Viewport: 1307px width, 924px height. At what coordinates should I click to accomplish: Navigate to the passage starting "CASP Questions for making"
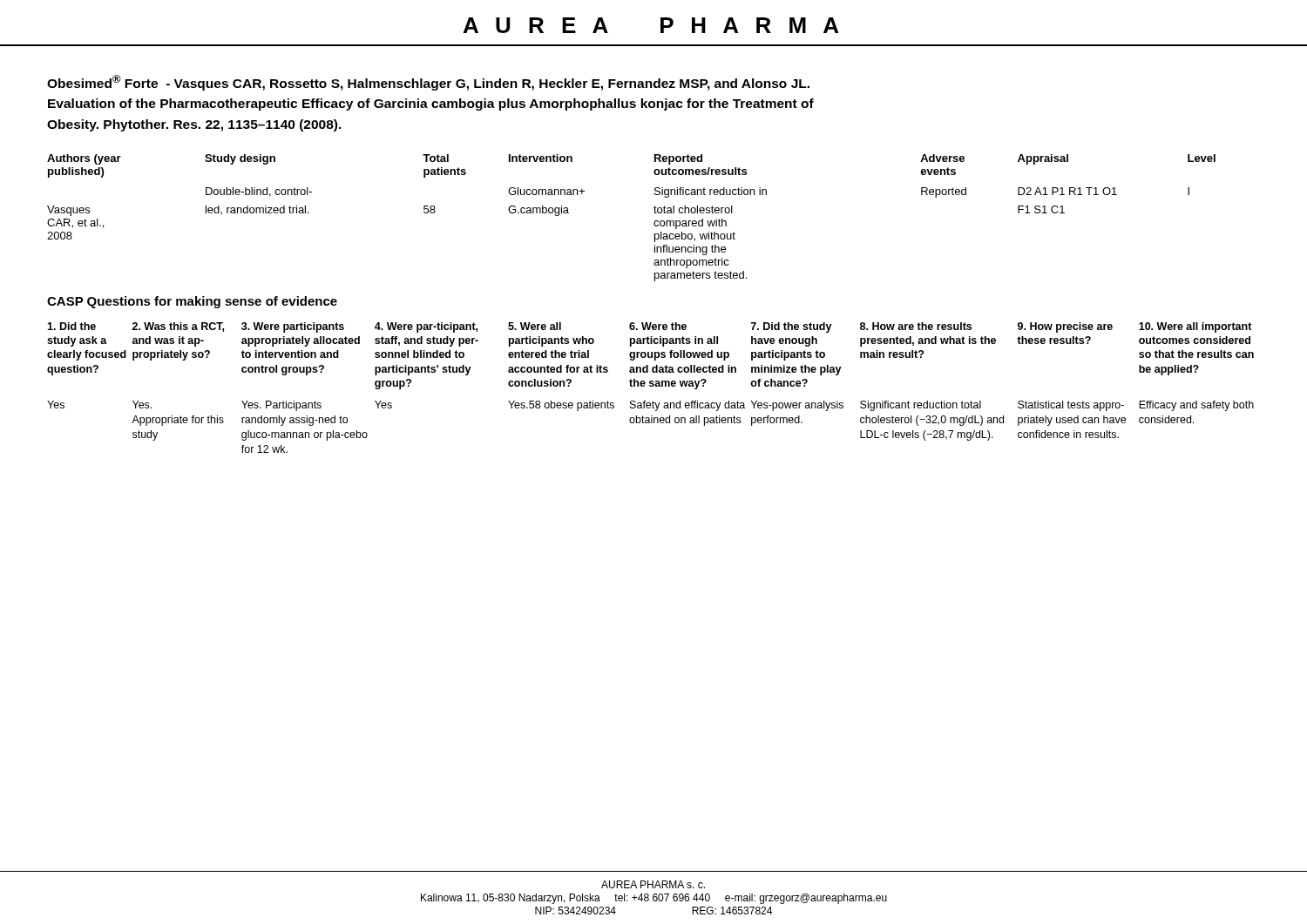[x=192, y=301]
